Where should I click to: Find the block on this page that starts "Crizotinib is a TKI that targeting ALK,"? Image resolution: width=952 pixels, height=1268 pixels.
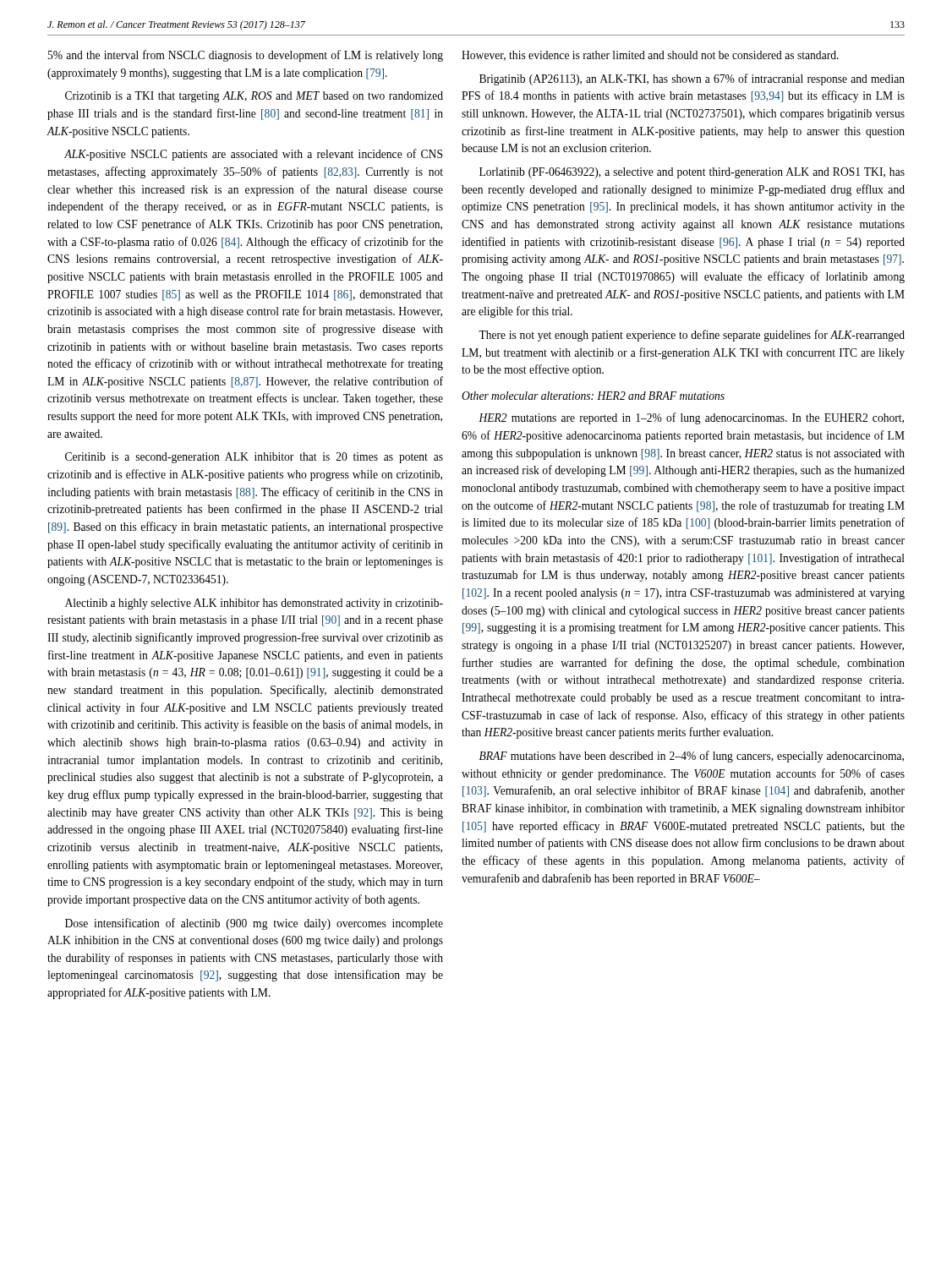pyautogui.click(x=245, y=114)
